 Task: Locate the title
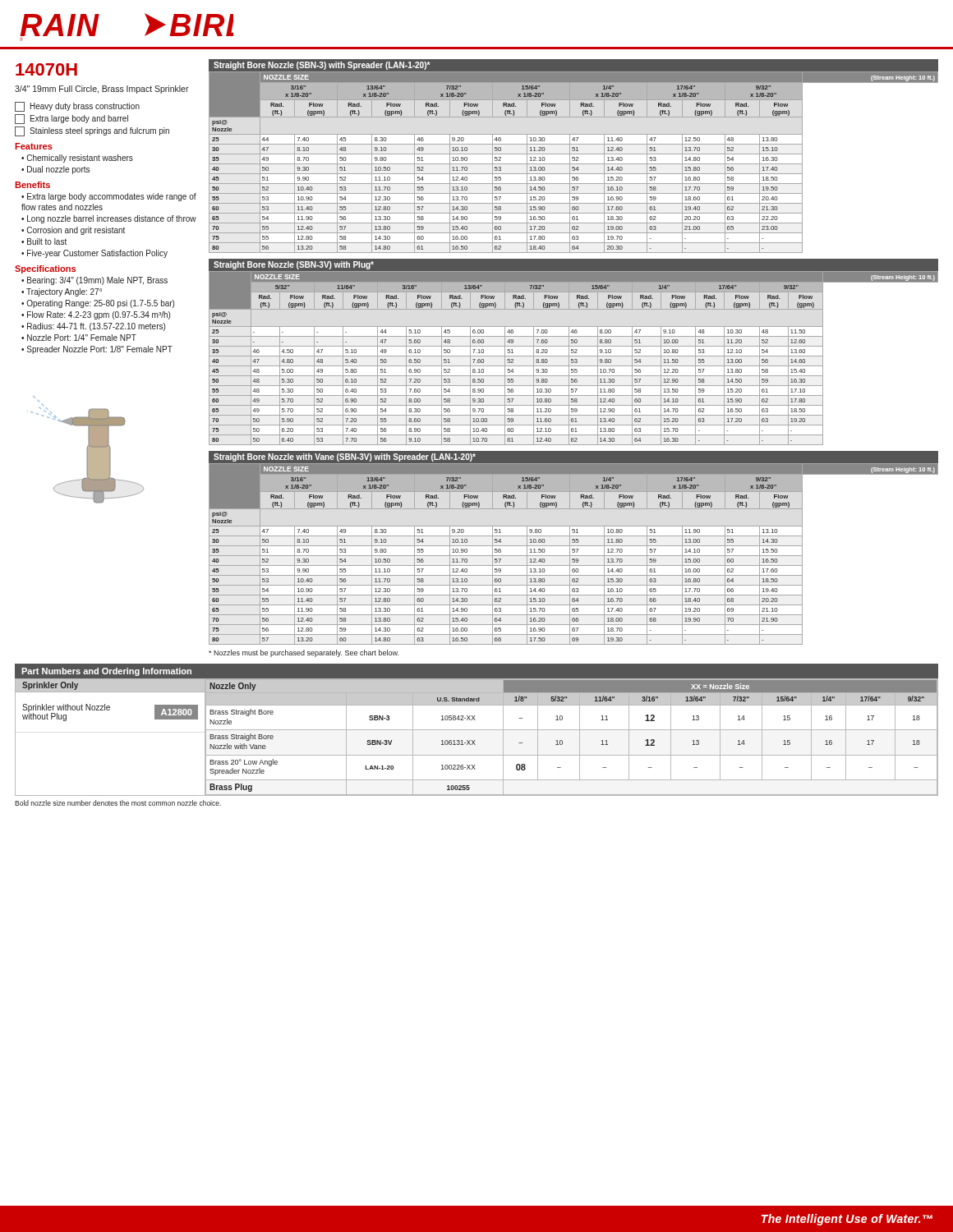coord(46,69)
